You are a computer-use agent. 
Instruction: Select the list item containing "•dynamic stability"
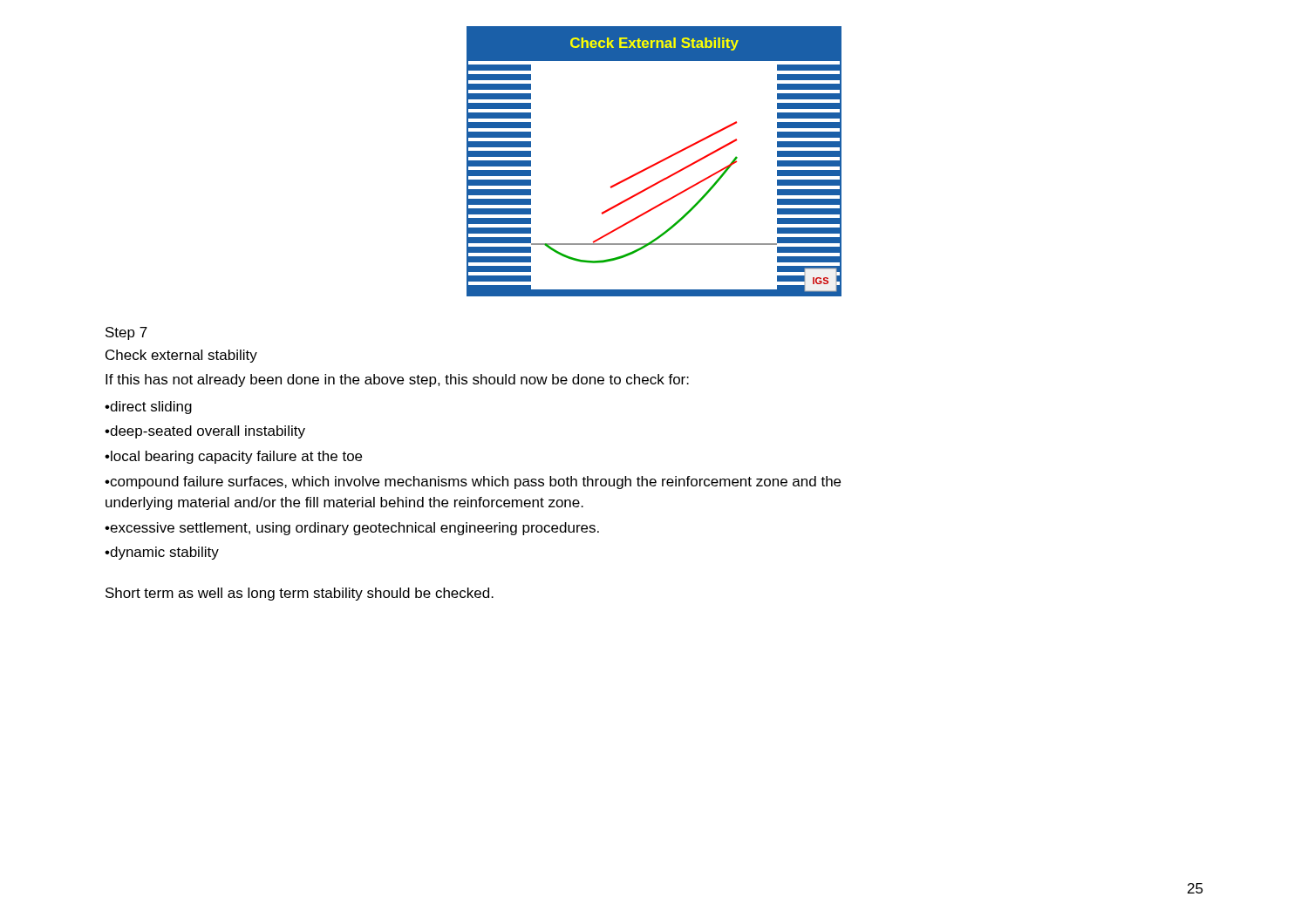(x=162, y=553)
